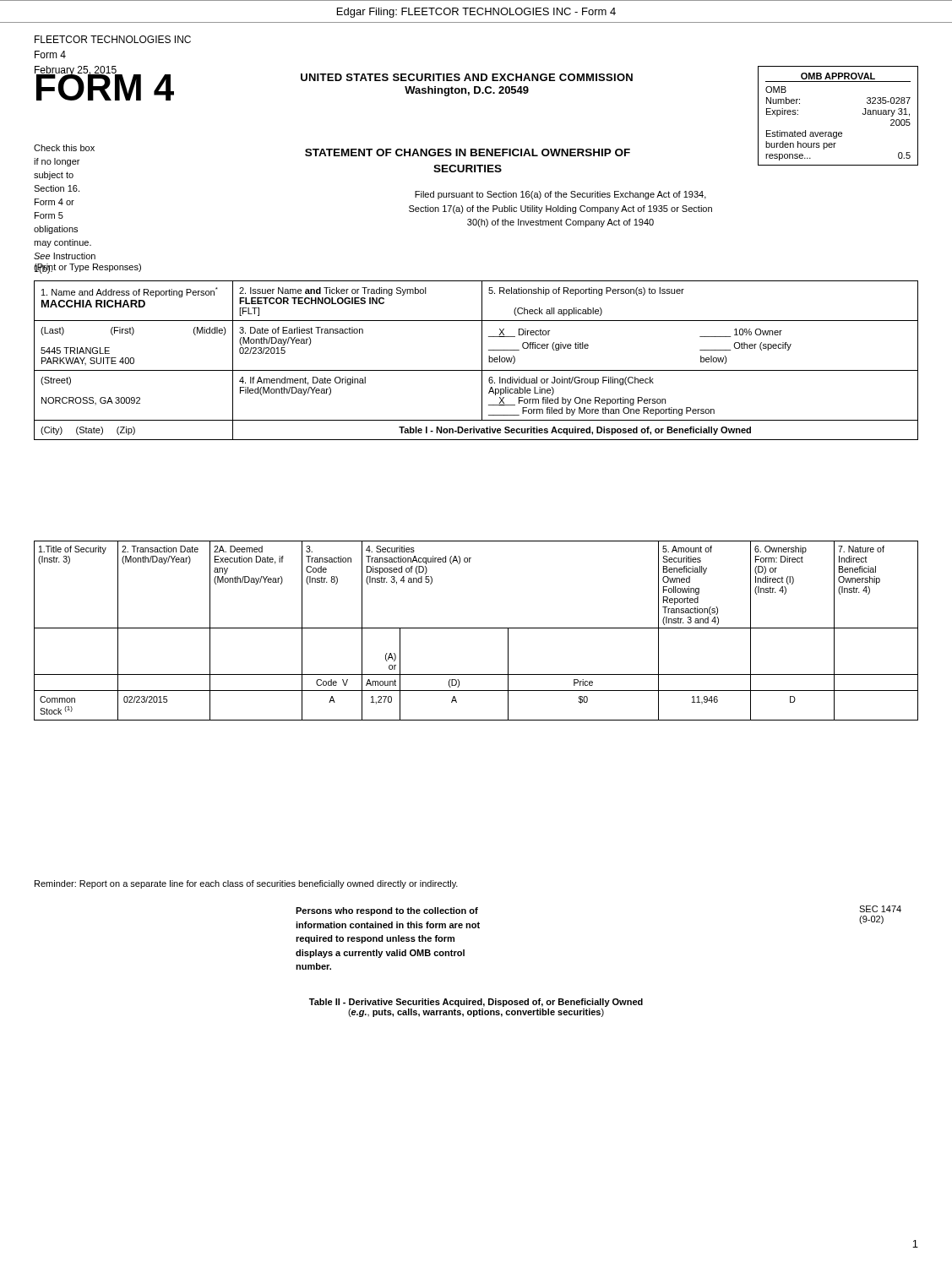Screen dimensions: 1267x952
Task: Click on the table containing "Common Stock (1)"
Action: (x=476, y=630)
